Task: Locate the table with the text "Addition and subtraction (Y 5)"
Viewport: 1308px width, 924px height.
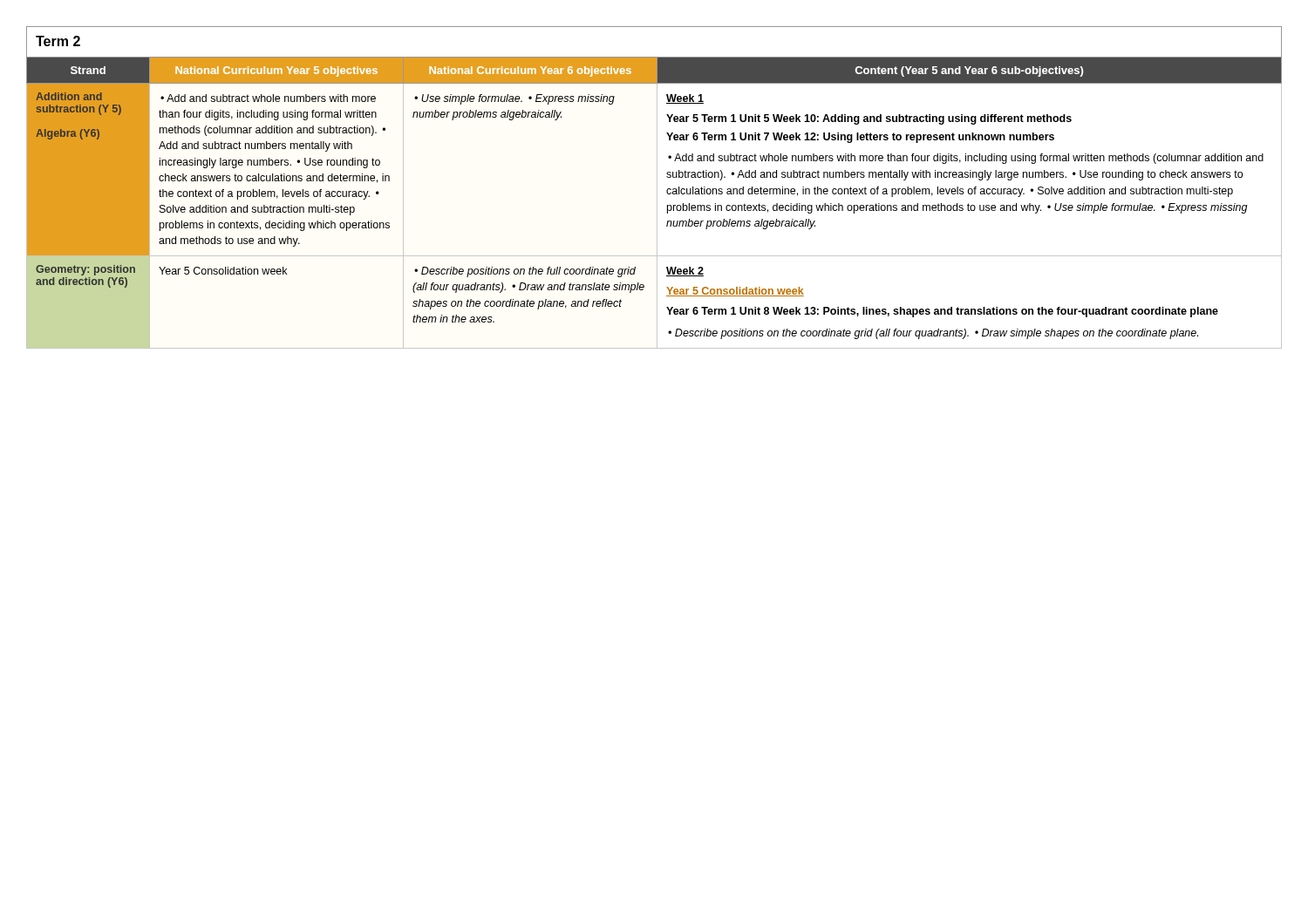Action: 654,188
